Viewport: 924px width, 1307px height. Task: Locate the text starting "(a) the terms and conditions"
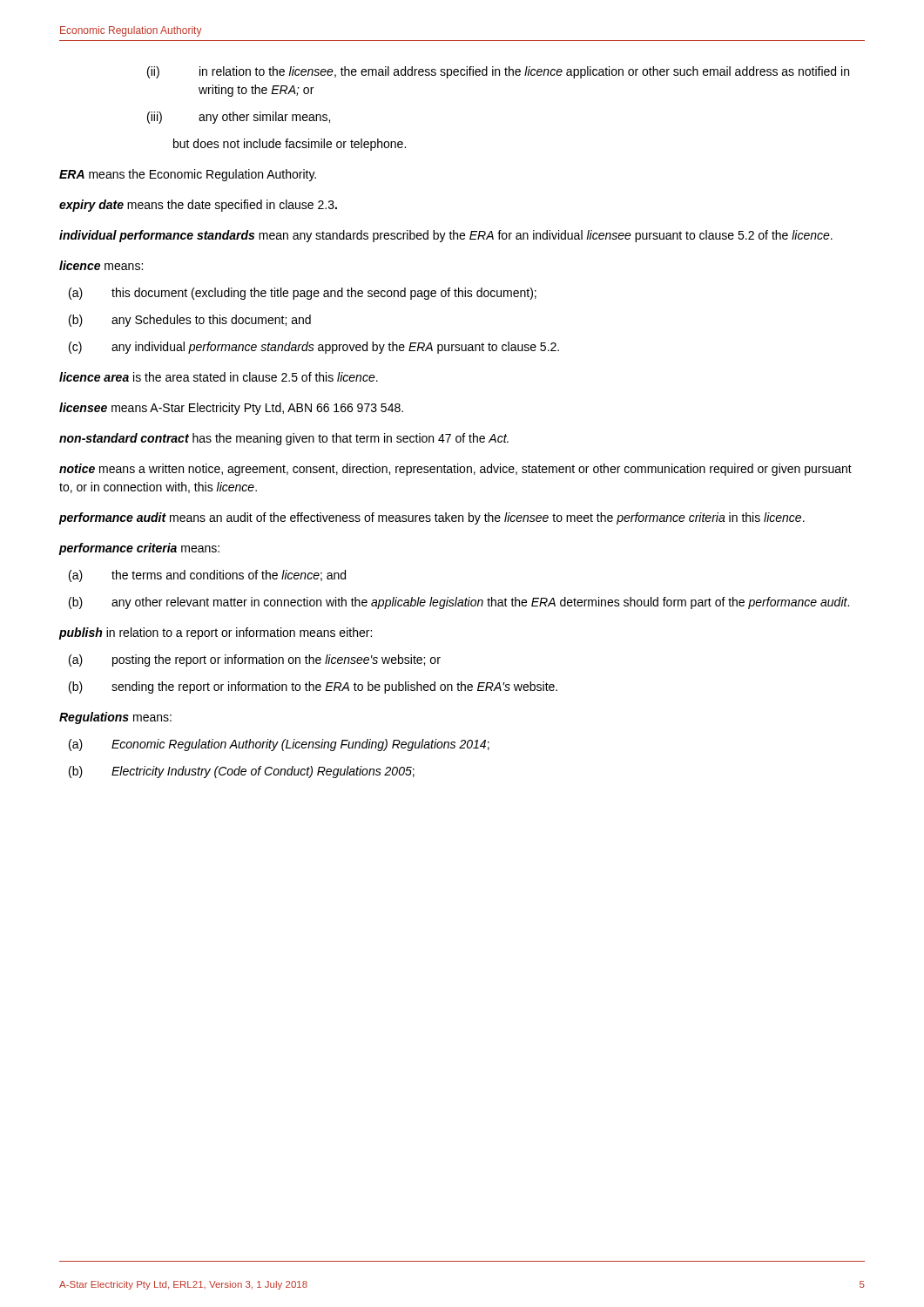pos(207,576)
